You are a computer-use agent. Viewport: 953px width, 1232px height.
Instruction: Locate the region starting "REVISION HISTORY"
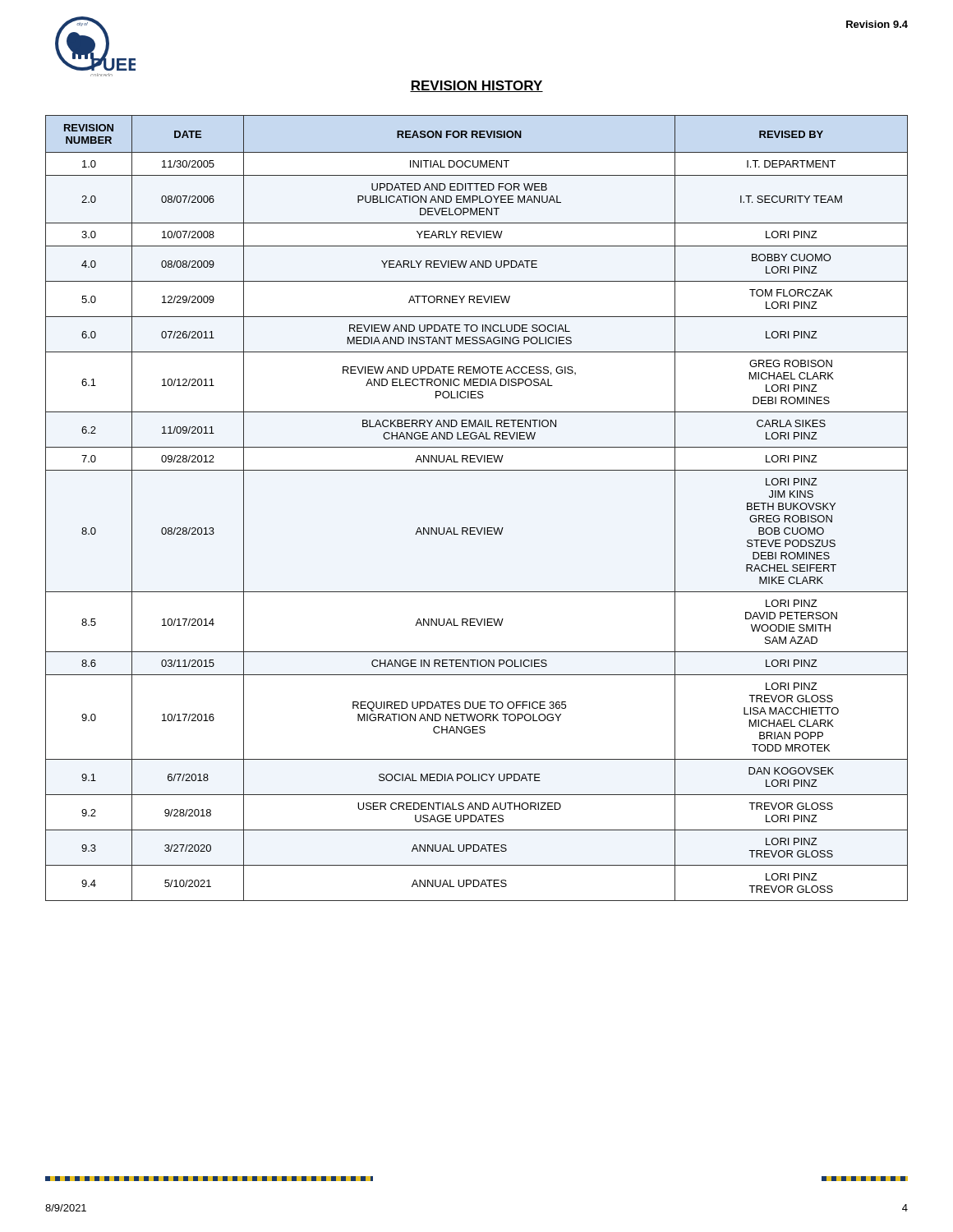[x=476, y=86]
